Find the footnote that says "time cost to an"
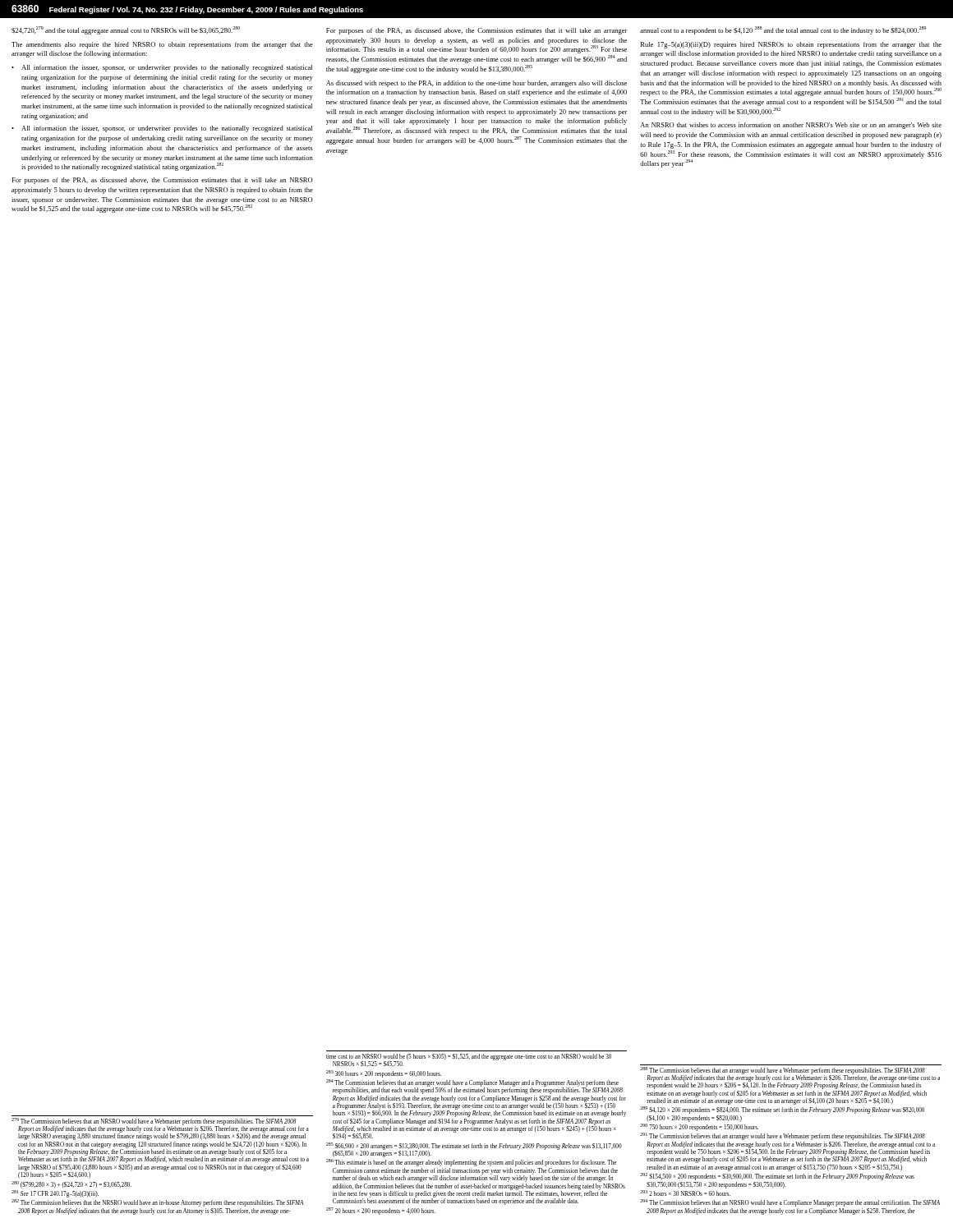The width and height of the screenshot is (953, 1232). pyautogui.click(x=477, y=1135)
